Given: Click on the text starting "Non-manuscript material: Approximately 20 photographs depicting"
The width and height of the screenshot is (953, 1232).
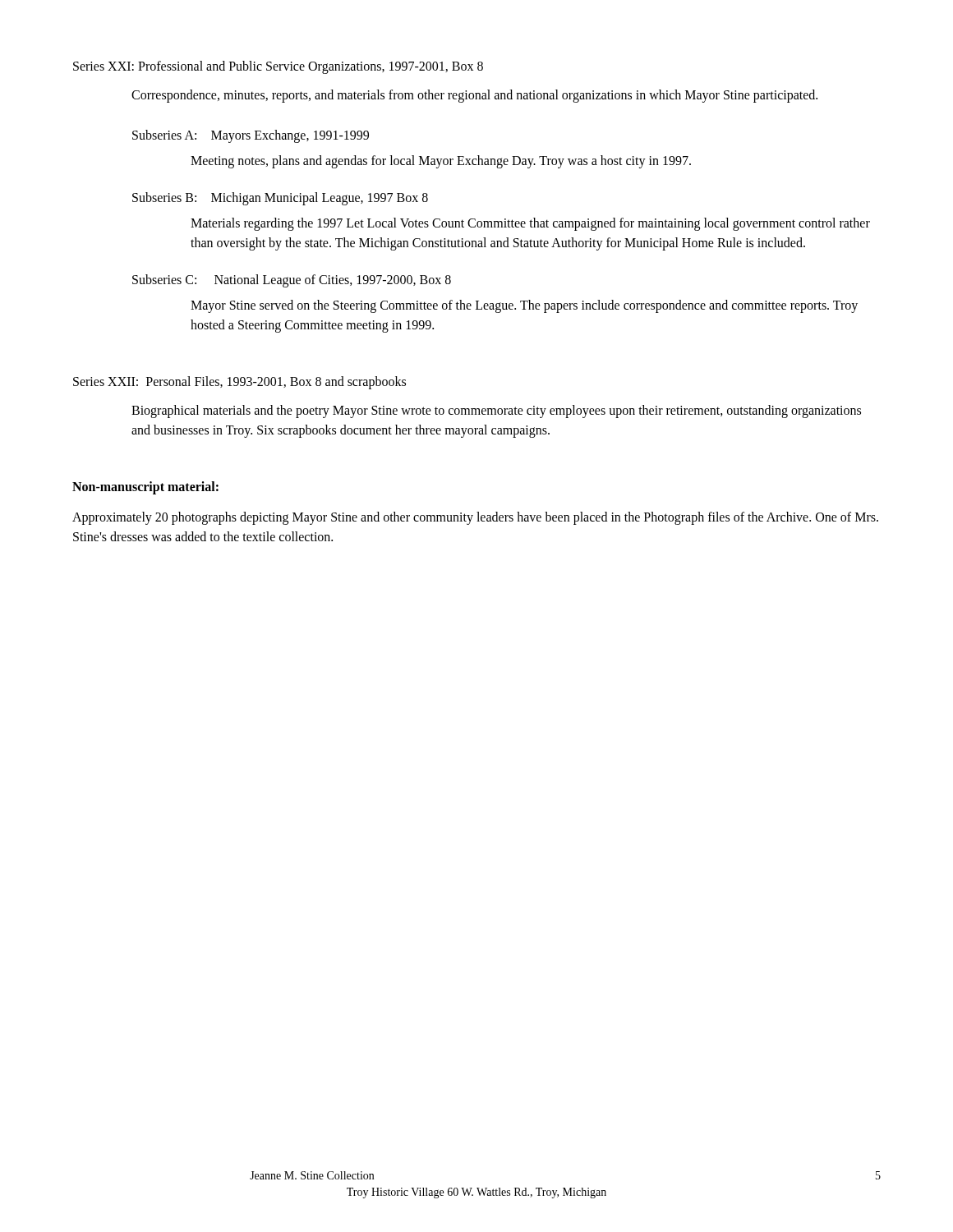Looking at the screenshot, I should [x=476, y=513].
